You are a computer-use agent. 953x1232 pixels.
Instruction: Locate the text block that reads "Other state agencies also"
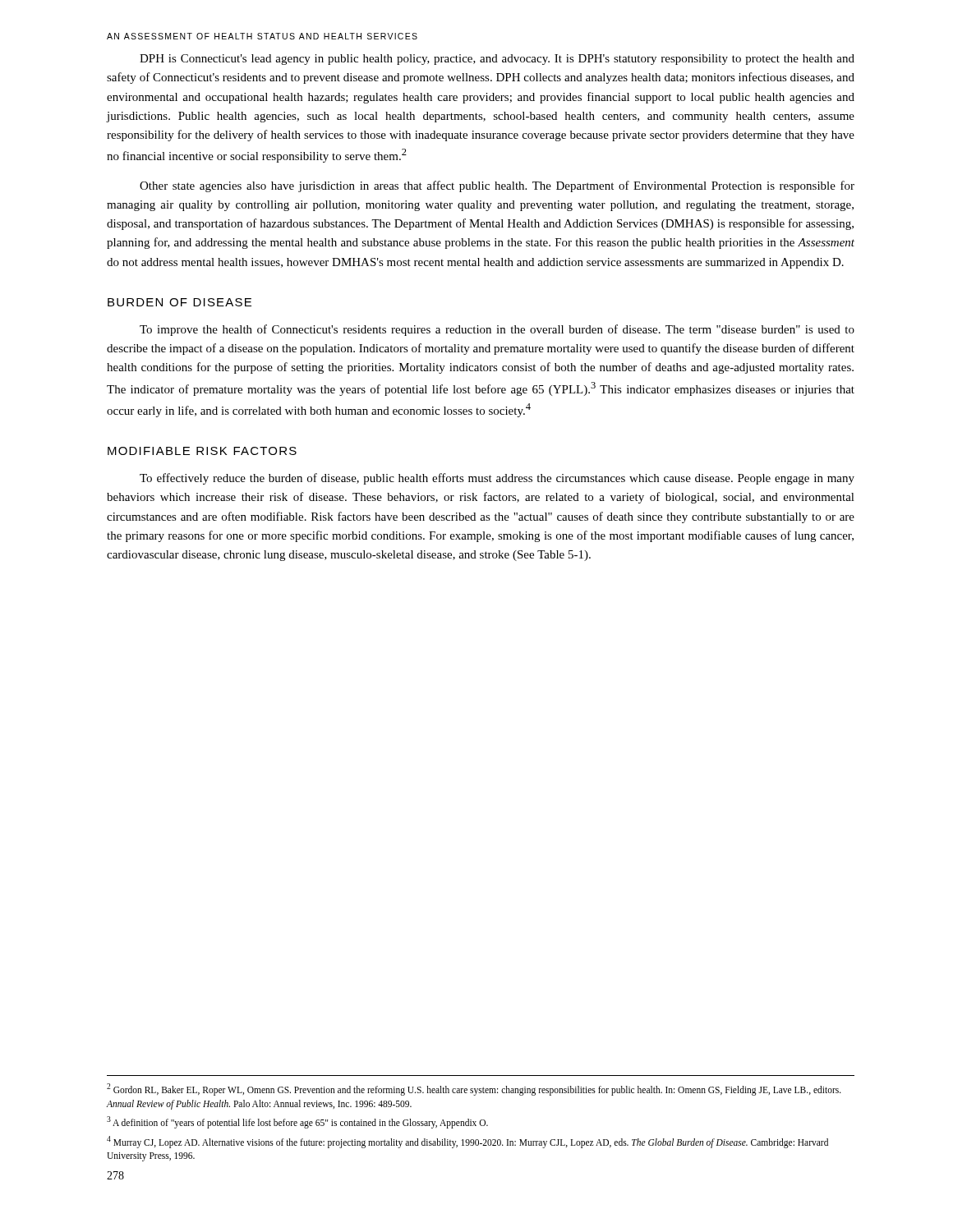(481, 223)
